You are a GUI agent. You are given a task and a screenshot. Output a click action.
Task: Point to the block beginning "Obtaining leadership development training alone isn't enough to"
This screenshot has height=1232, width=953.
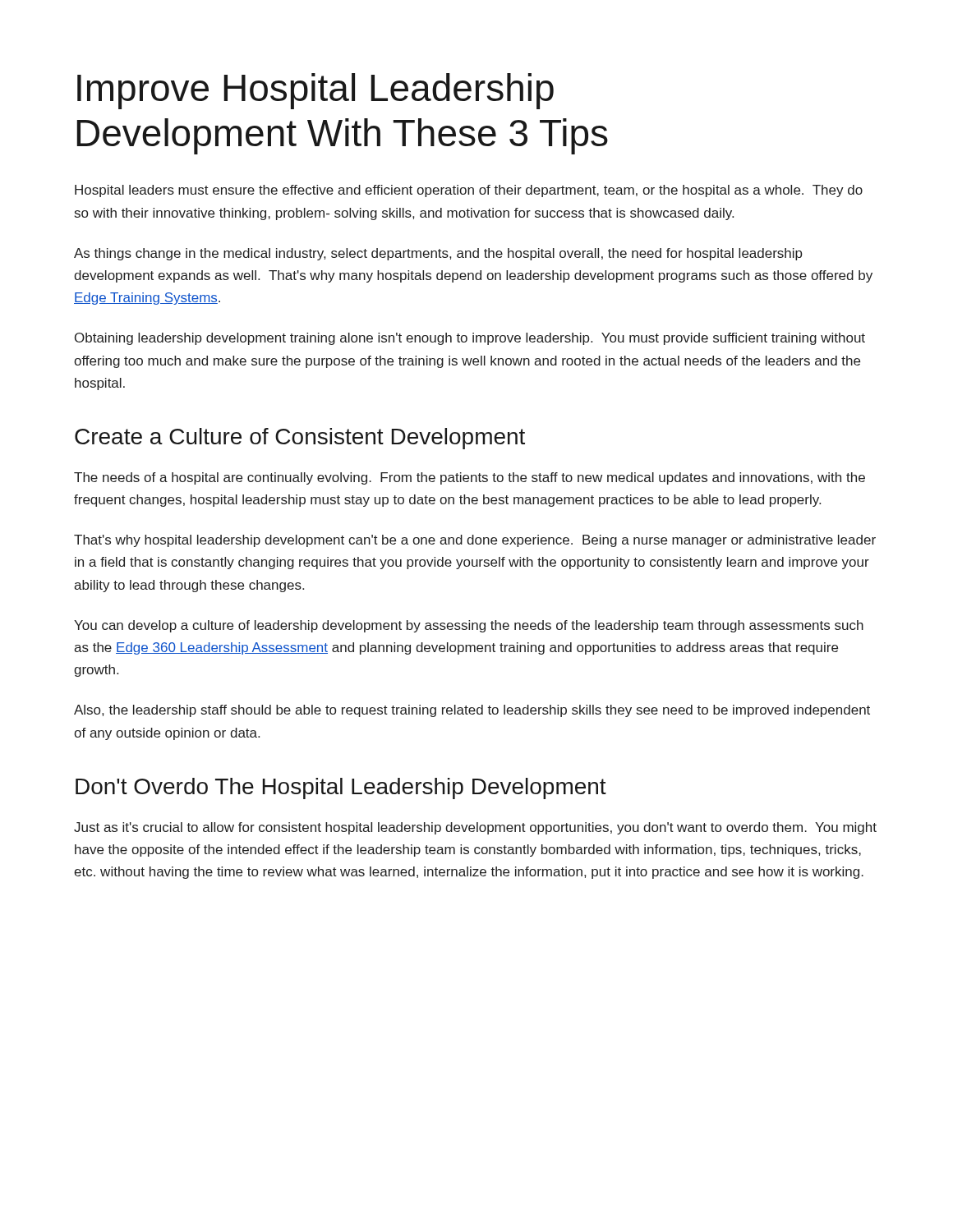tap(470, 361)
